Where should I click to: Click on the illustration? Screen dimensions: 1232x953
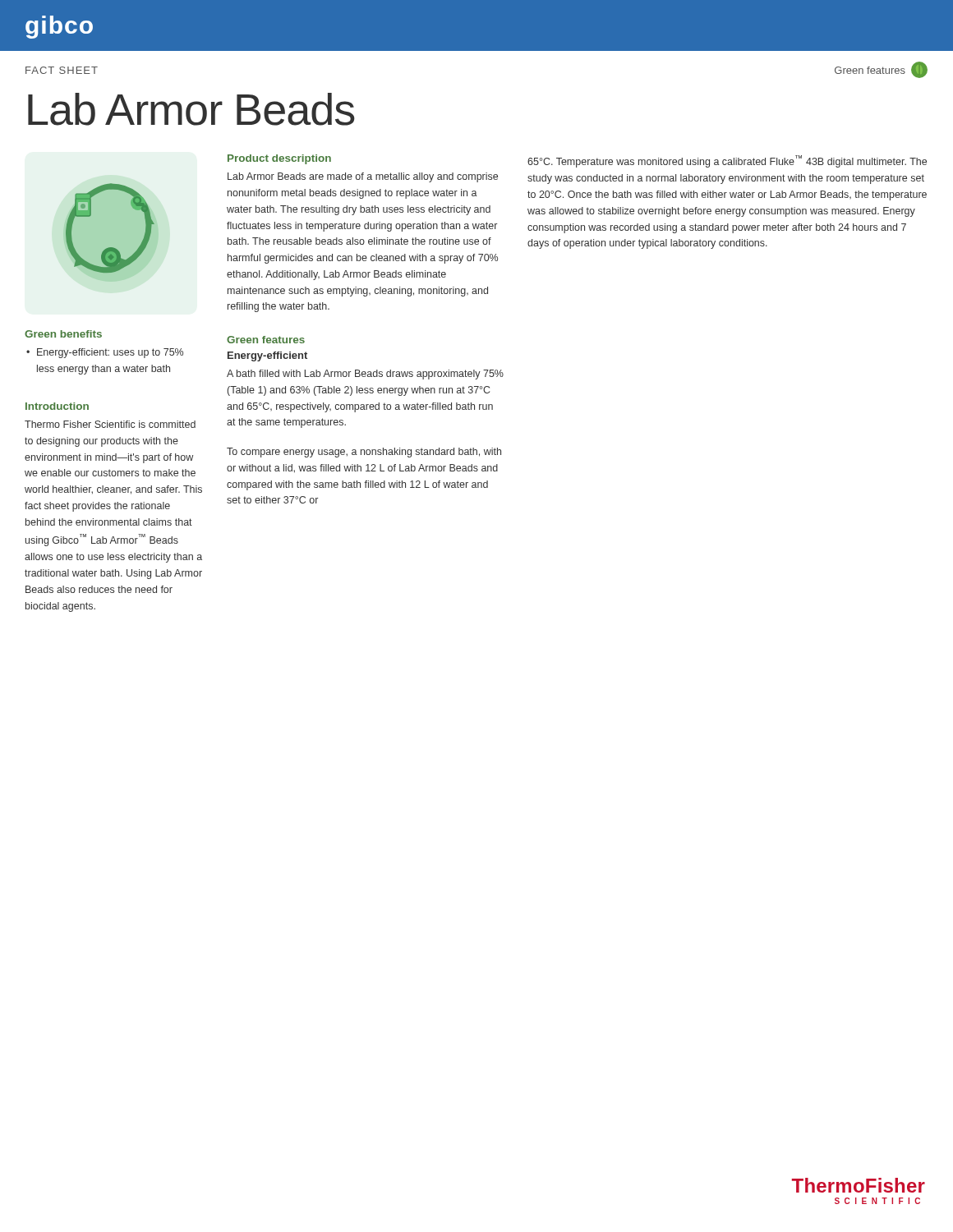click(111, 234)
